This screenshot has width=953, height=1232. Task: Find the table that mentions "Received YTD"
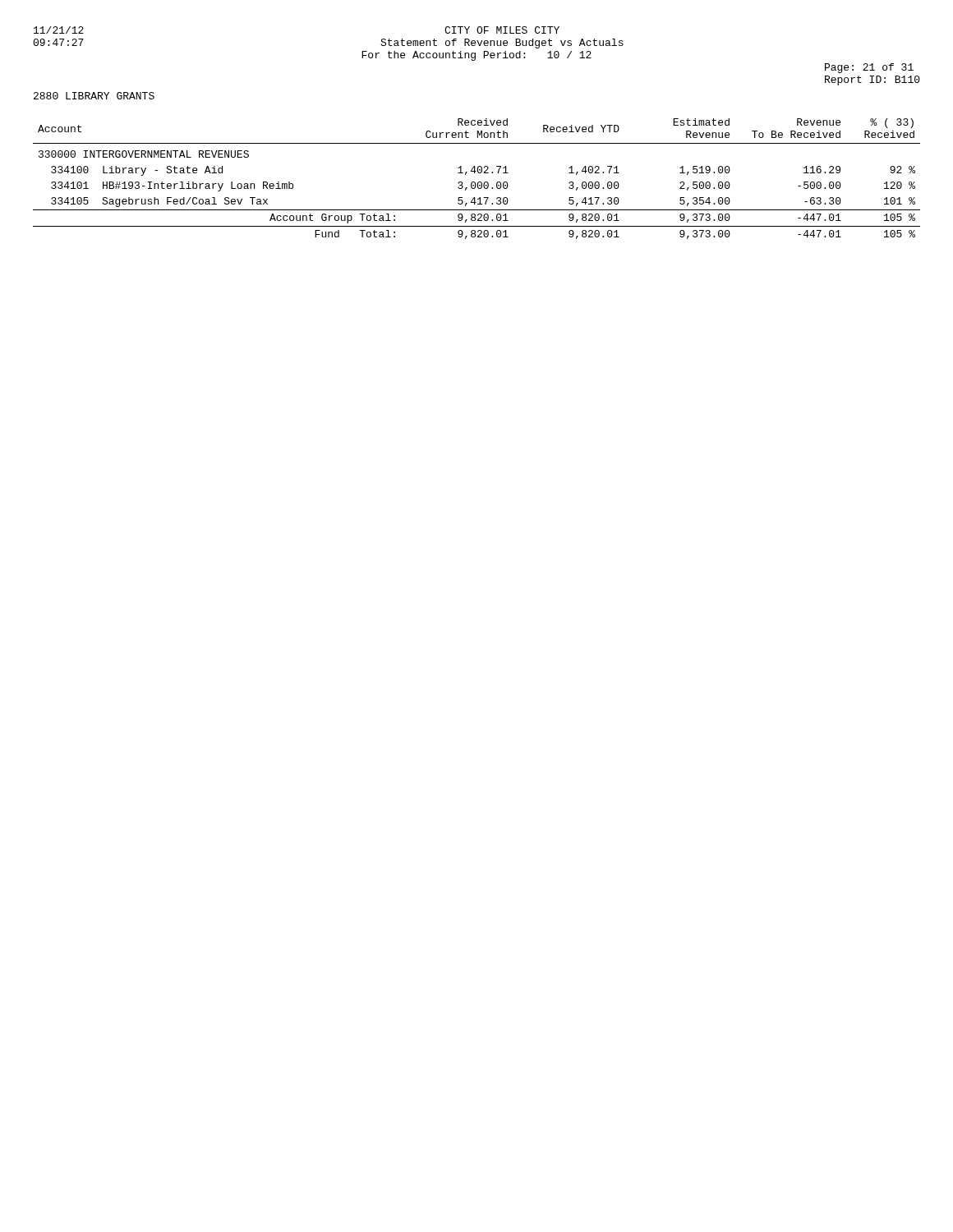pos(476,179)
